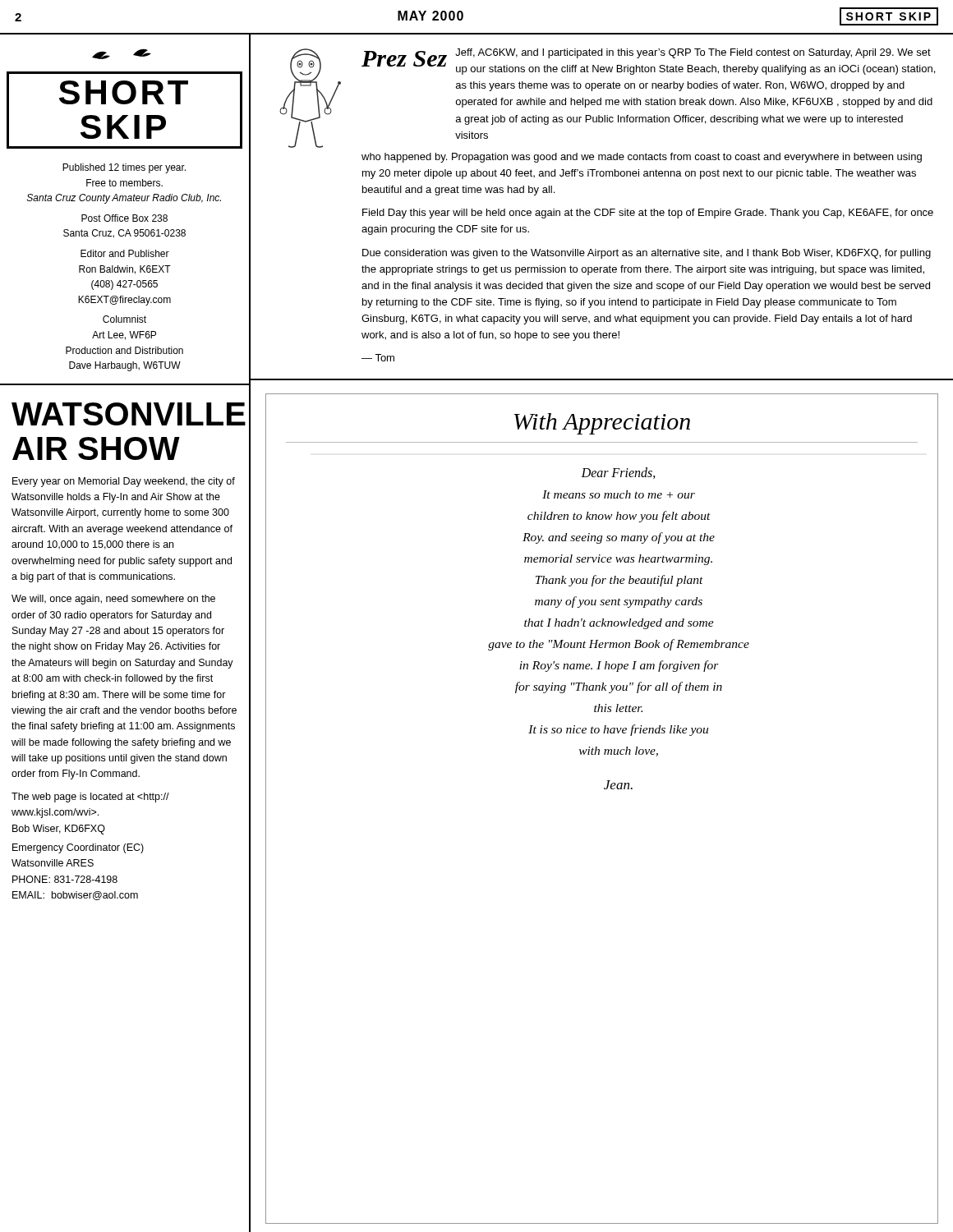Click on the region starting "Every year on Memorial Day"
Viewport: 953px width, 1232px height.
124,689
